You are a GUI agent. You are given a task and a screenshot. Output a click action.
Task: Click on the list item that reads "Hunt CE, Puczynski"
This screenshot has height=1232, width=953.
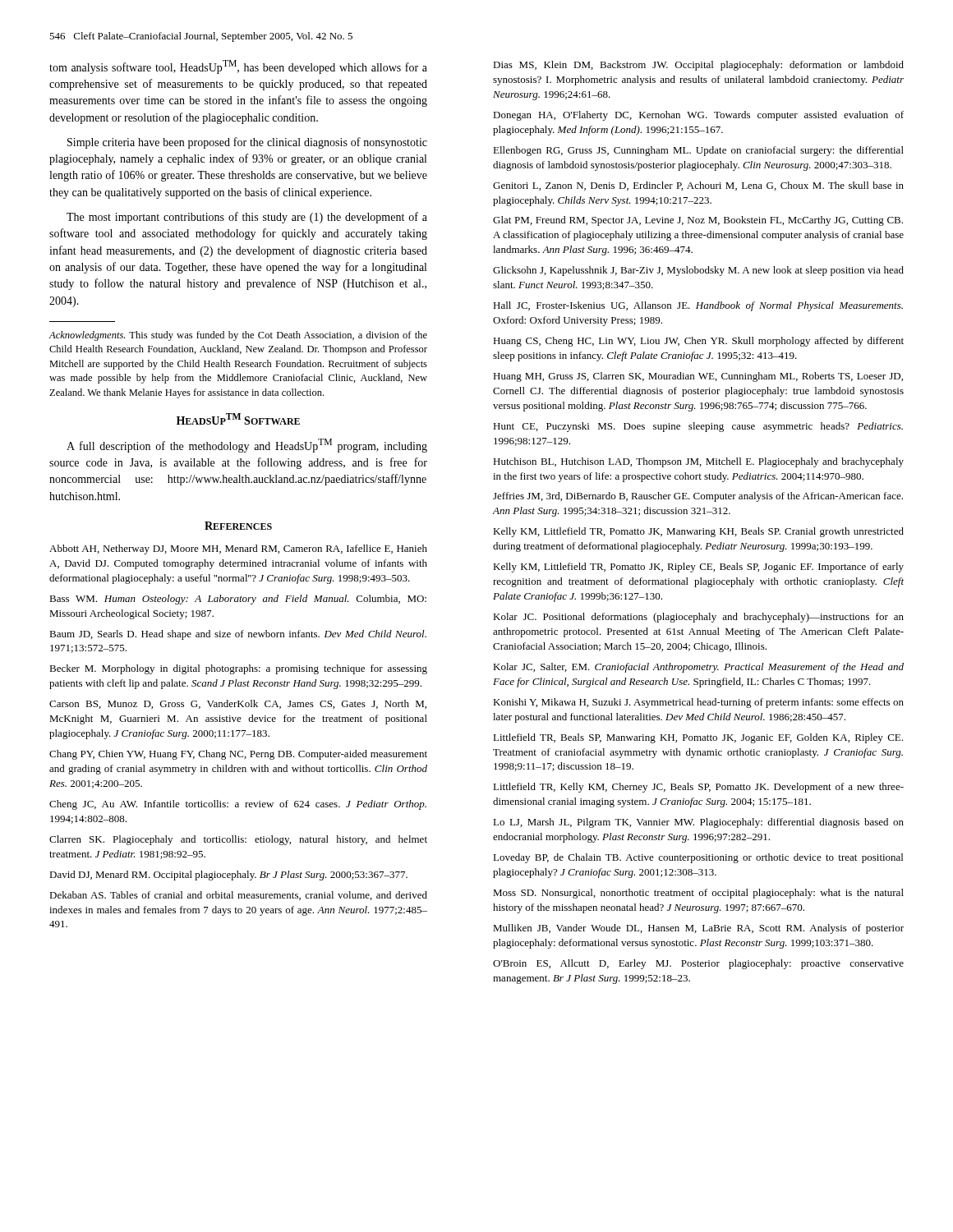click(x=698, y=433)
